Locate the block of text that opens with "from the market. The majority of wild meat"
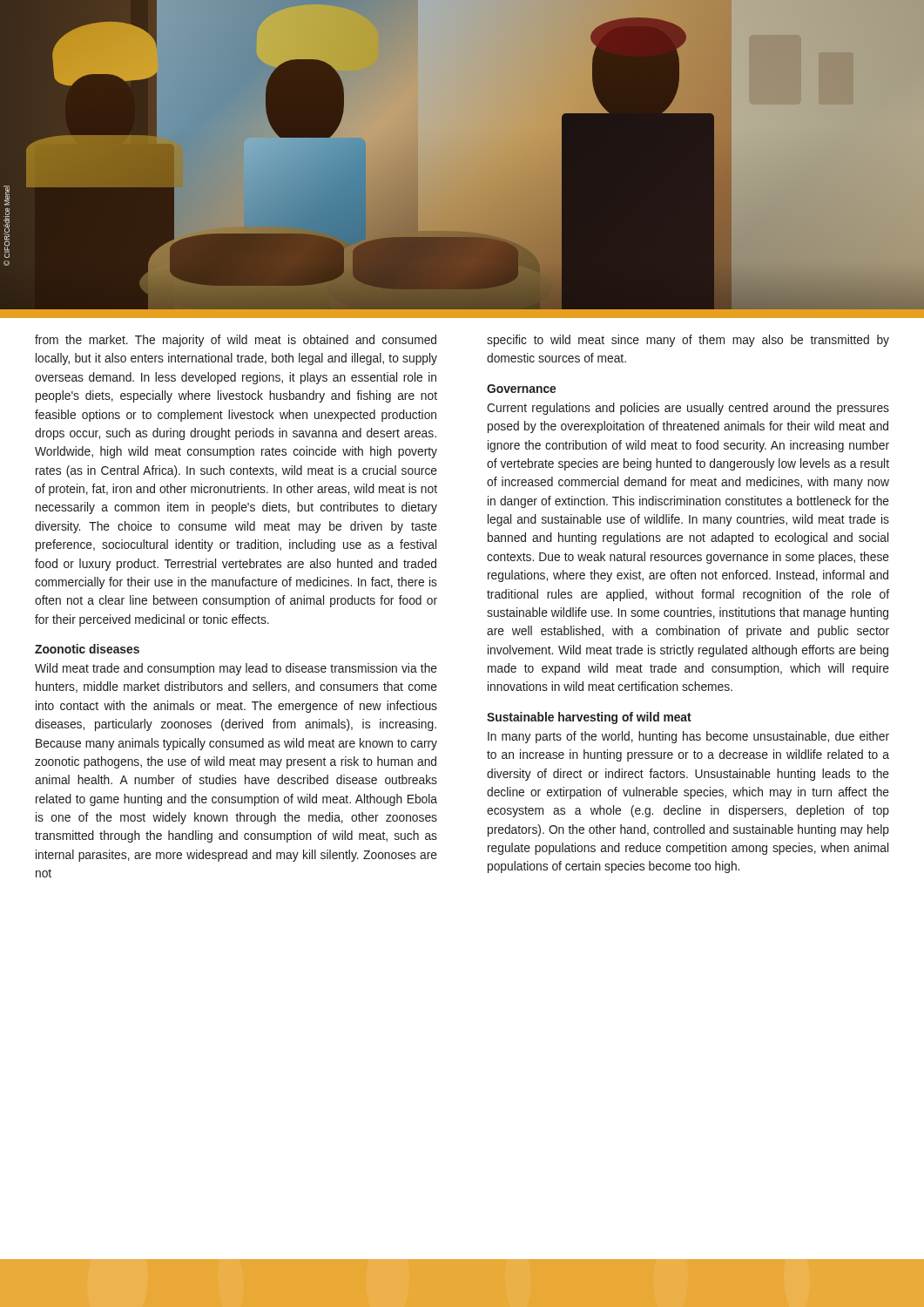This screenshot has width=924, height=1307. tap(236, 480)
